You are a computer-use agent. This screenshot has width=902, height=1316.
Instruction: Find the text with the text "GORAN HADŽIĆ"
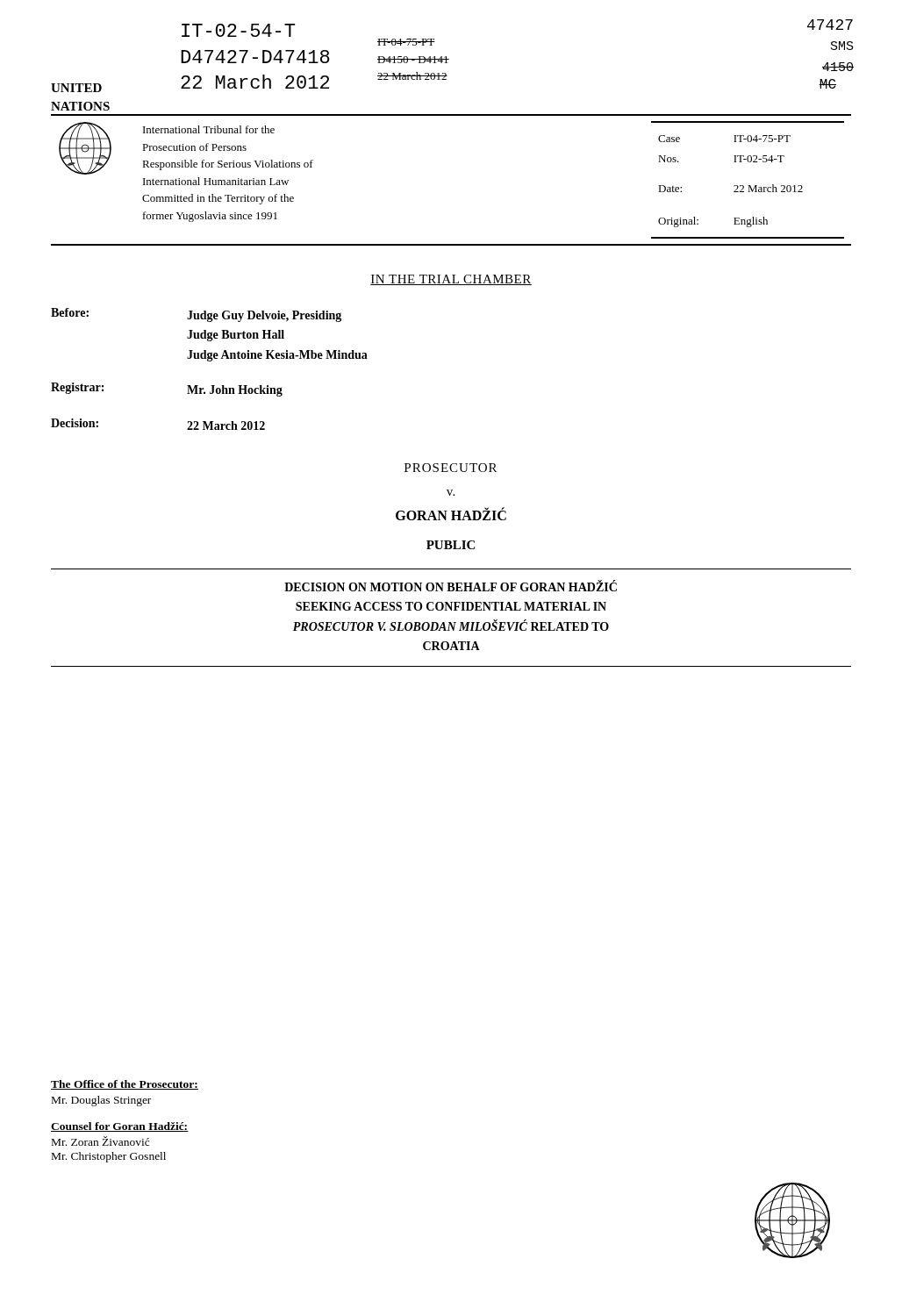pos(451,515)
